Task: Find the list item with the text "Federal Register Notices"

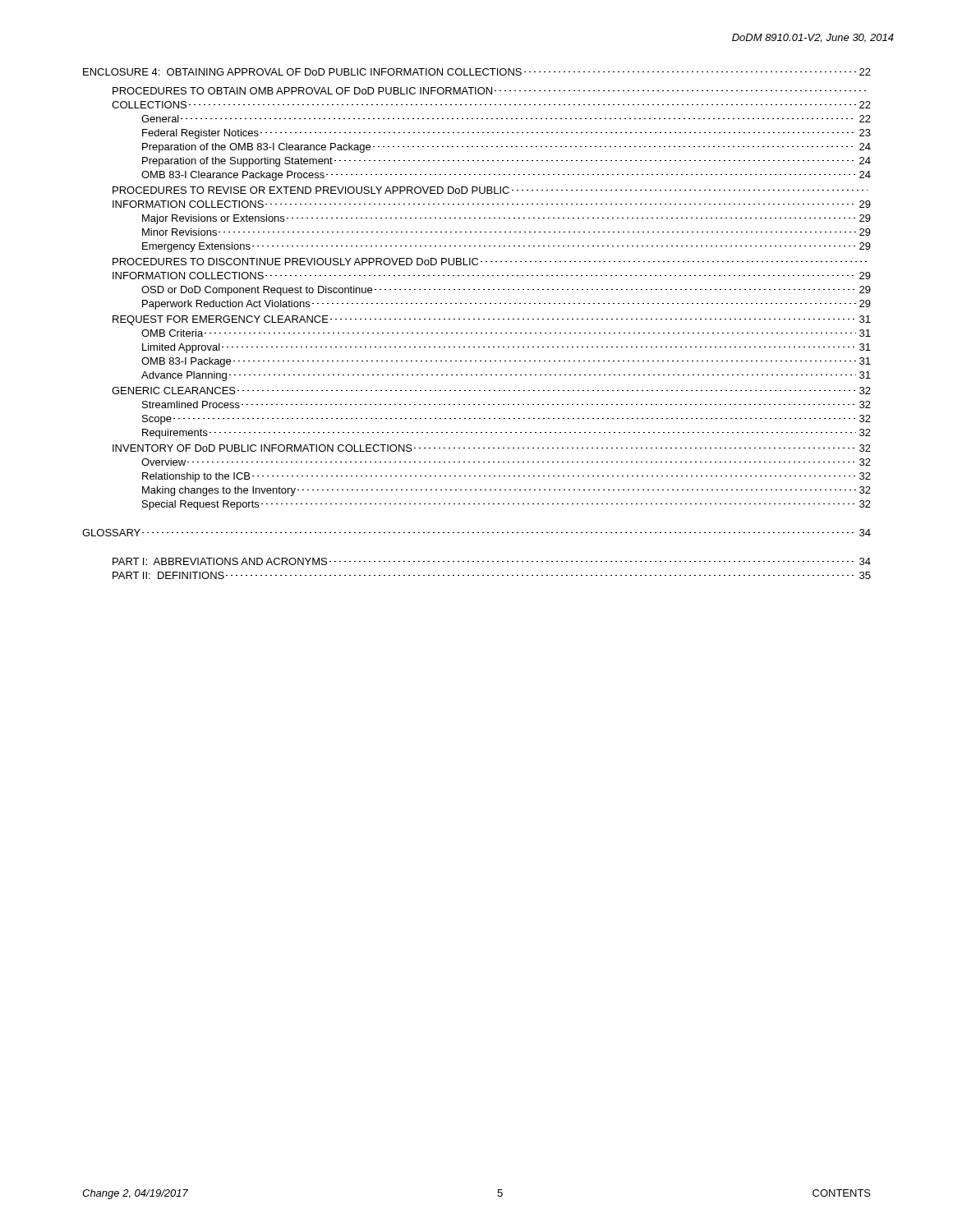Action: pyautogui.click(x=506, y=133)
